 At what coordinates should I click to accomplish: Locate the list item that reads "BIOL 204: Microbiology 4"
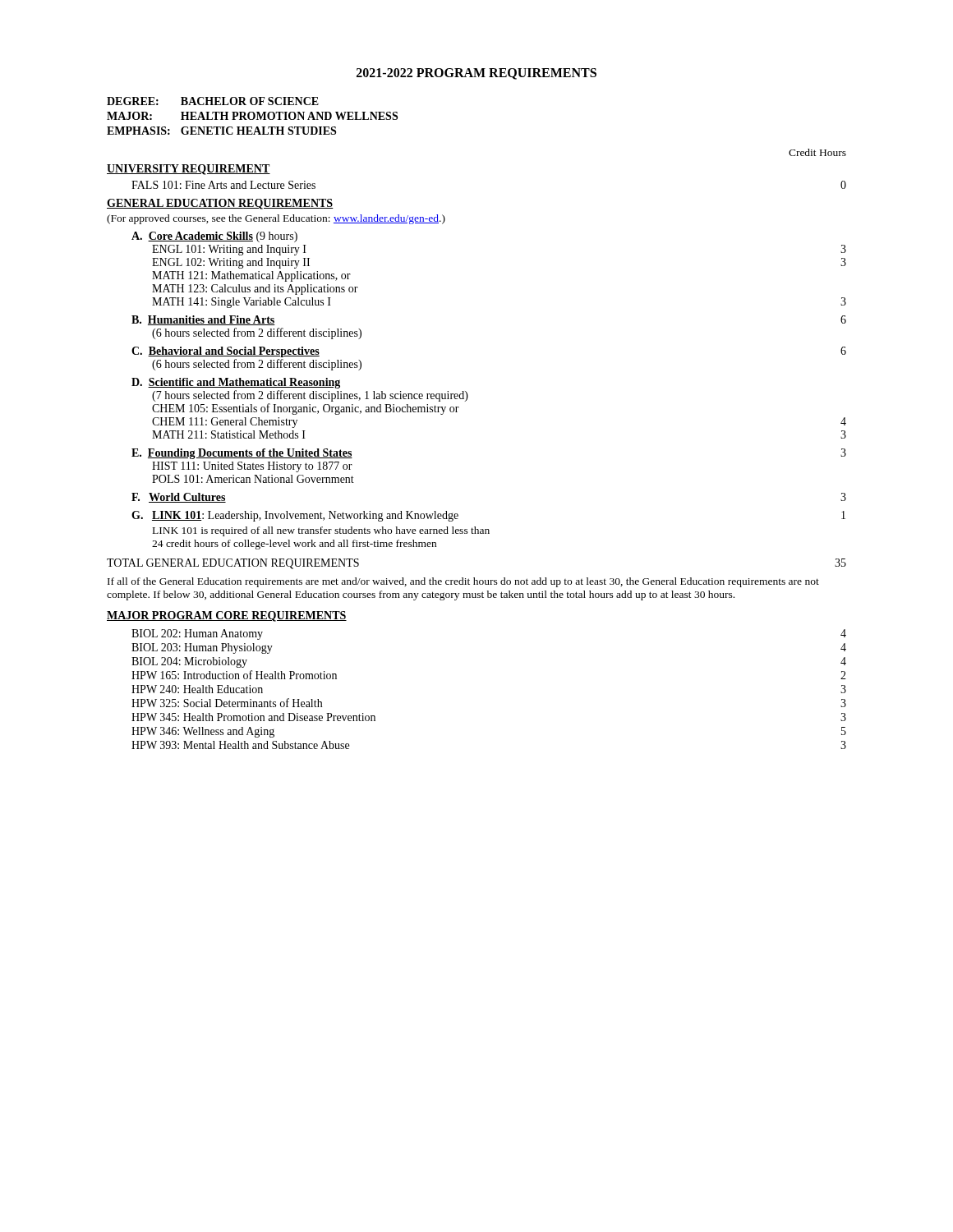(189, 662)
